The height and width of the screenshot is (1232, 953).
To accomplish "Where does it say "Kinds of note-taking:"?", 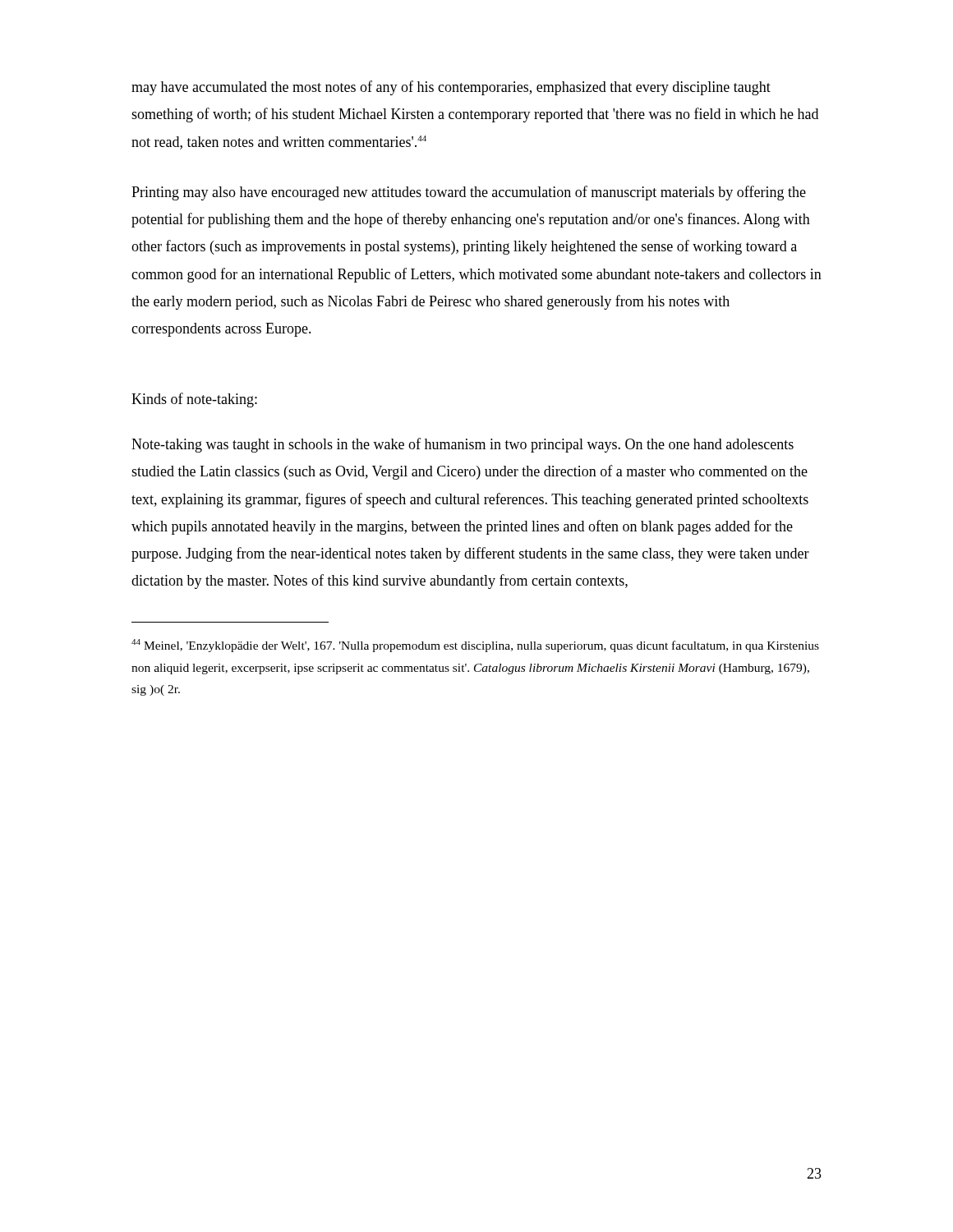I will click(195, 399).
